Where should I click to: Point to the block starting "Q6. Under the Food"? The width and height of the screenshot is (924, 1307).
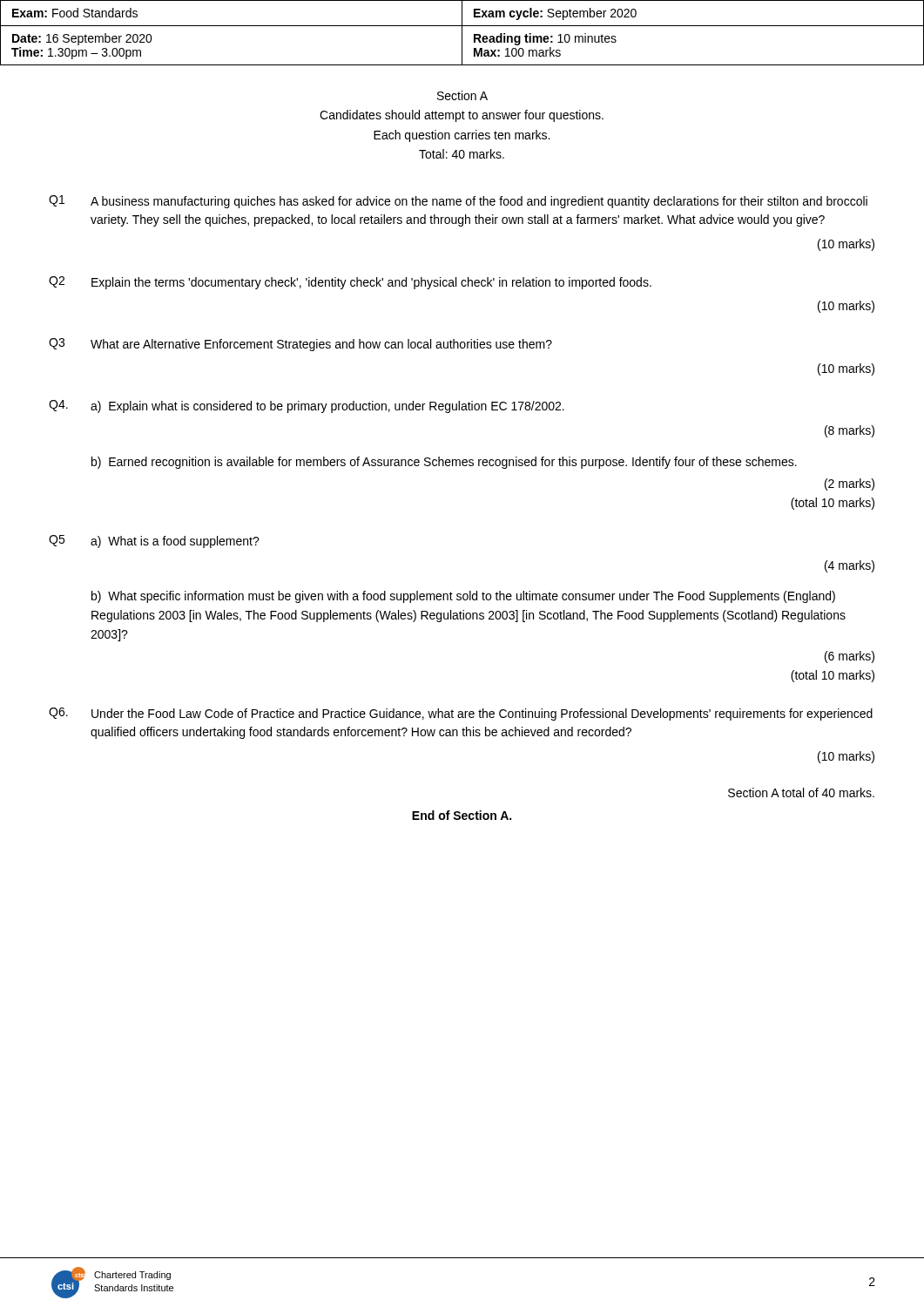click(462, 736)
